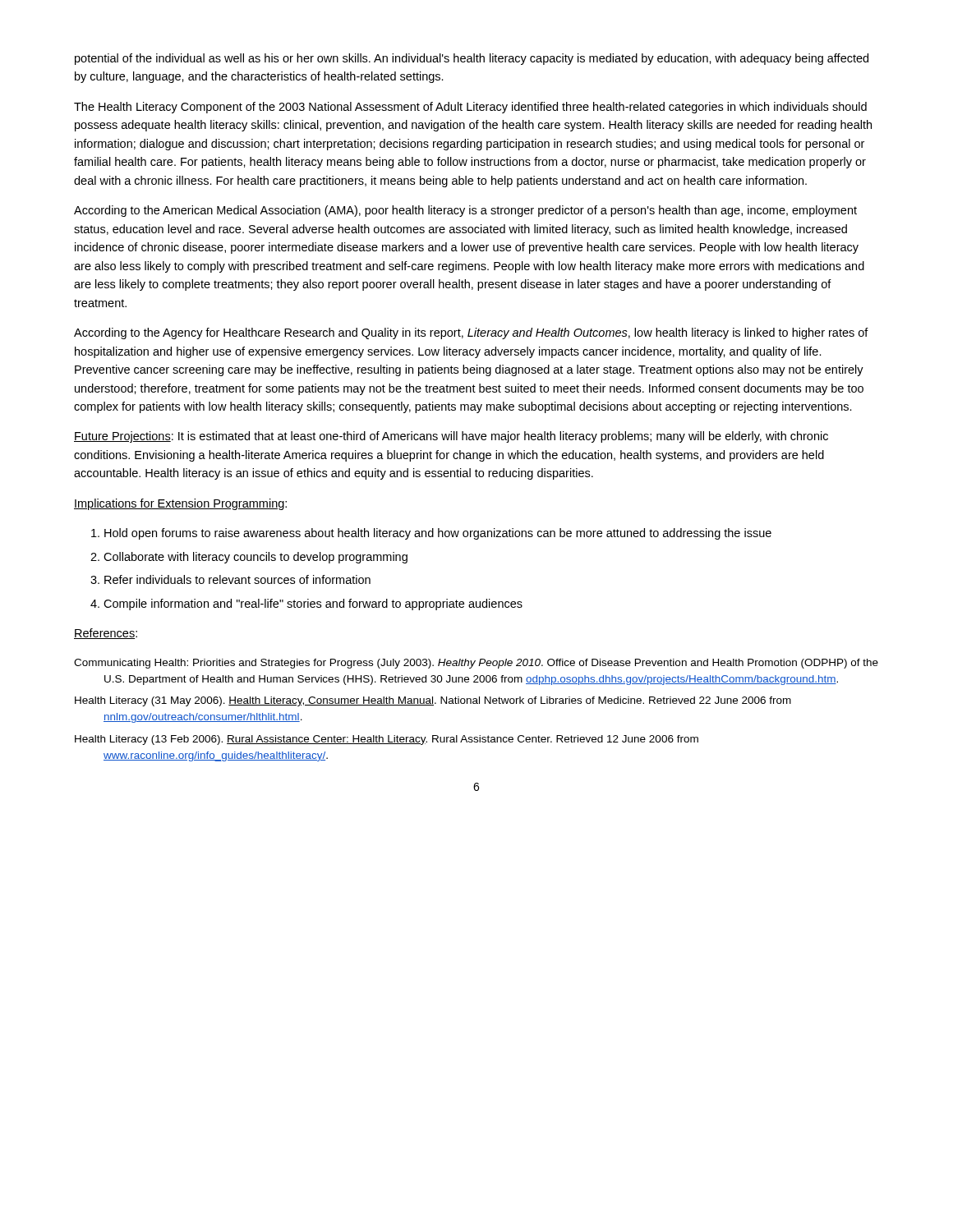Where is the passage that starts "The Health Literacy Component"?
The width and height of the screenshot is (953, 1232).
(x=476, y=144)
